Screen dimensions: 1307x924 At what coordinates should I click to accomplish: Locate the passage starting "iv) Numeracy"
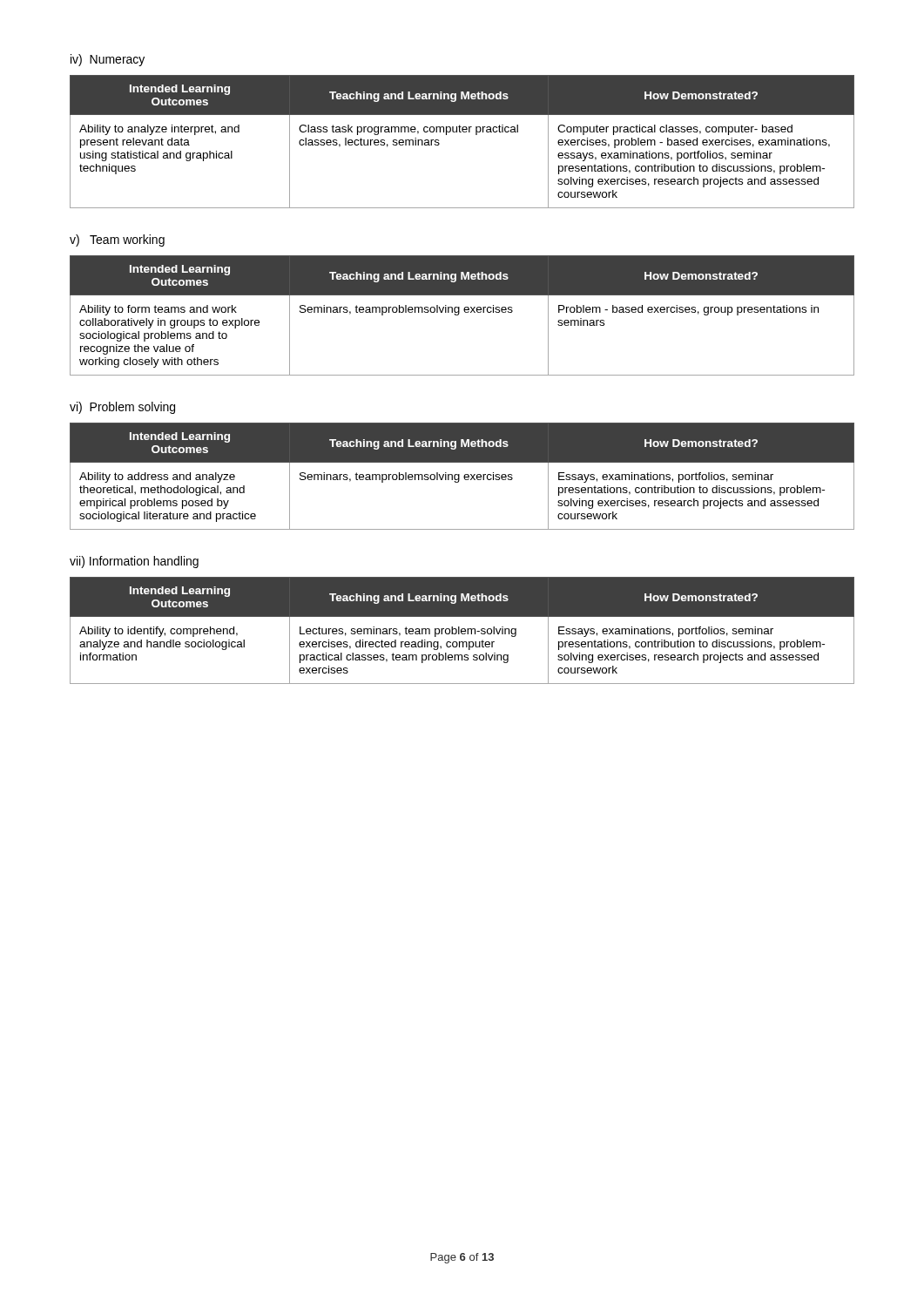coord(107,59)
